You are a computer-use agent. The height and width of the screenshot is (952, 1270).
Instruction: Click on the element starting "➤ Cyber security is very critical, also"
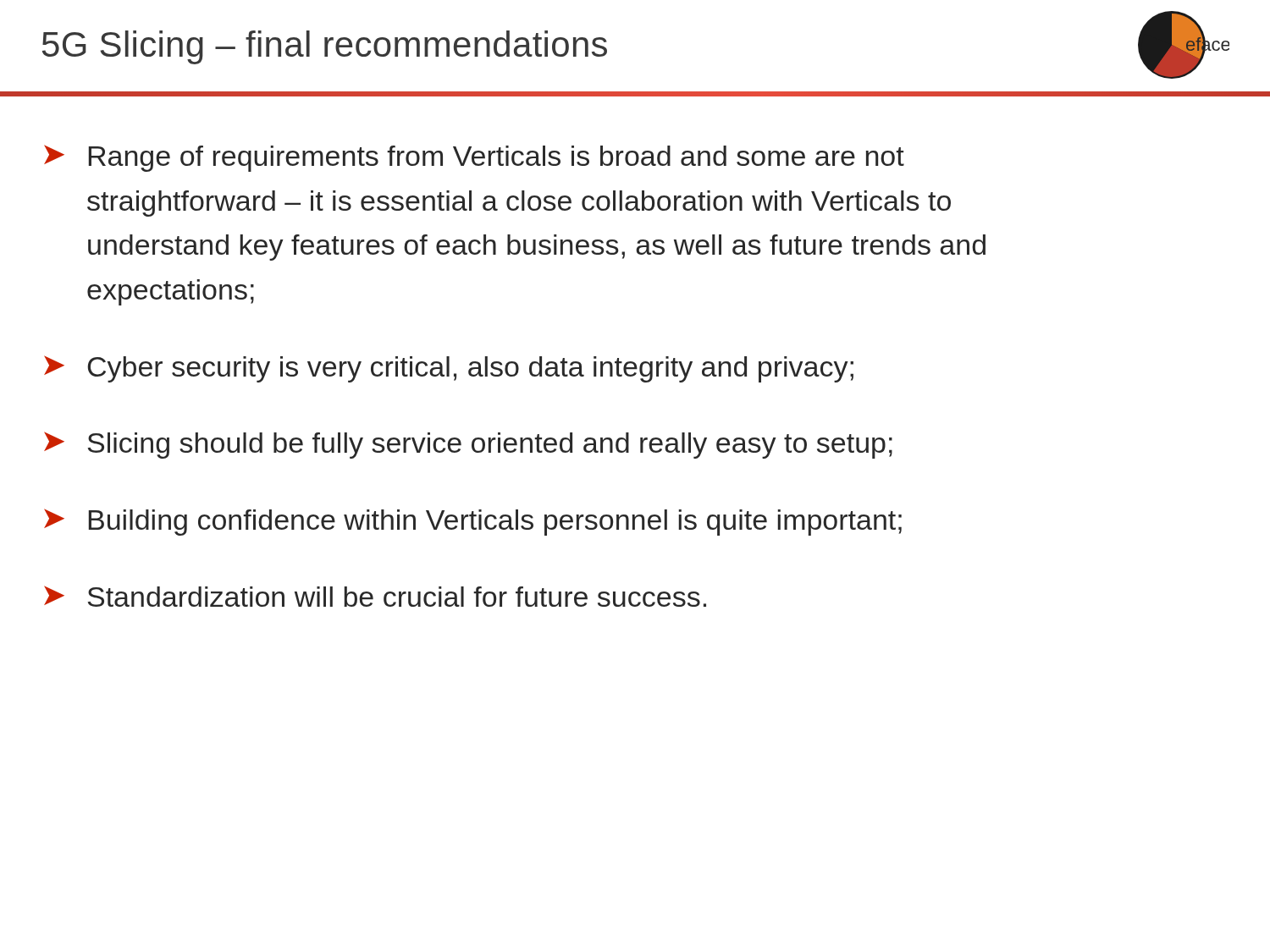448,367
